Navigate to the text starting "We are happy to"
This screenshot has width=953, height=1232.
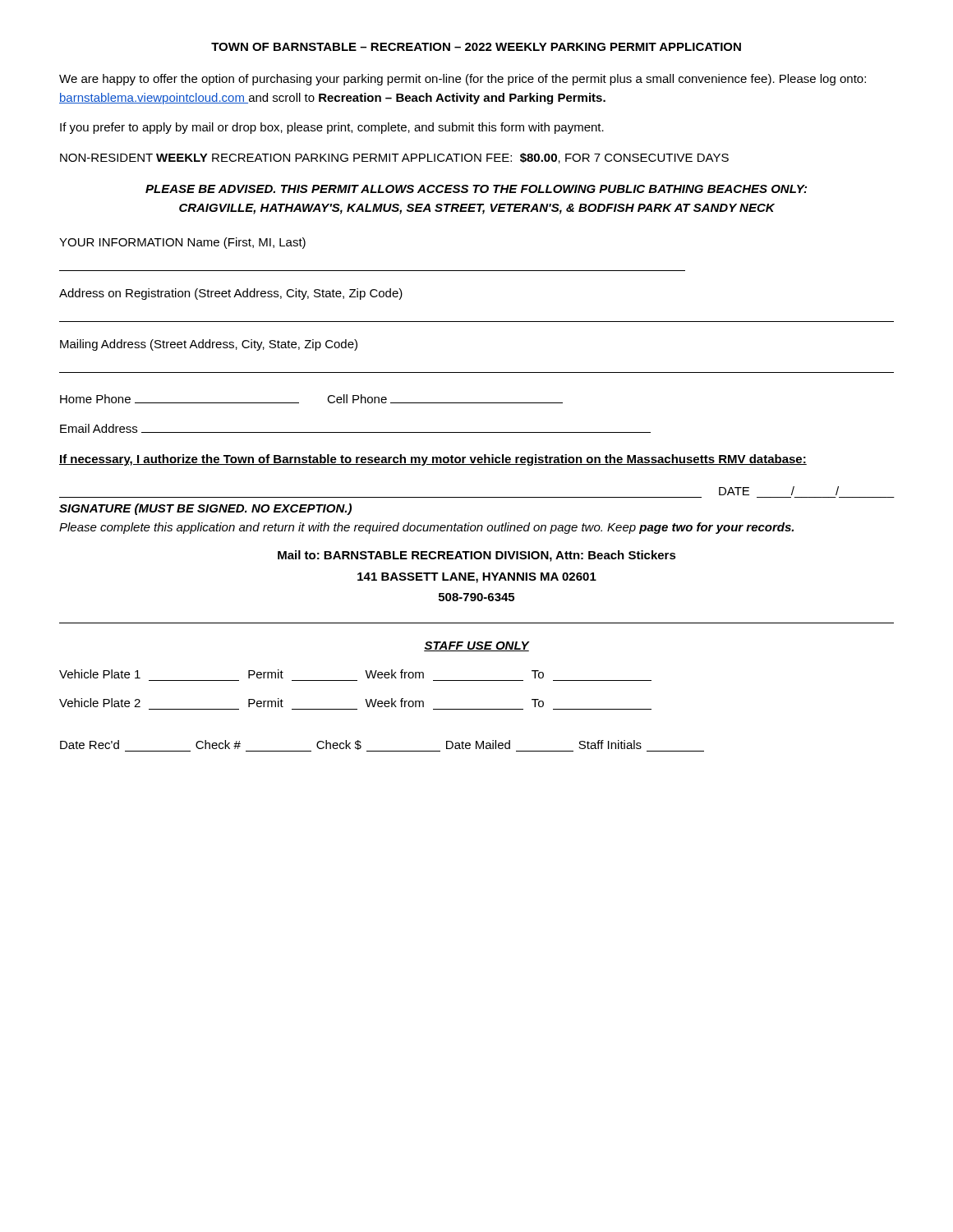(463, 88)
